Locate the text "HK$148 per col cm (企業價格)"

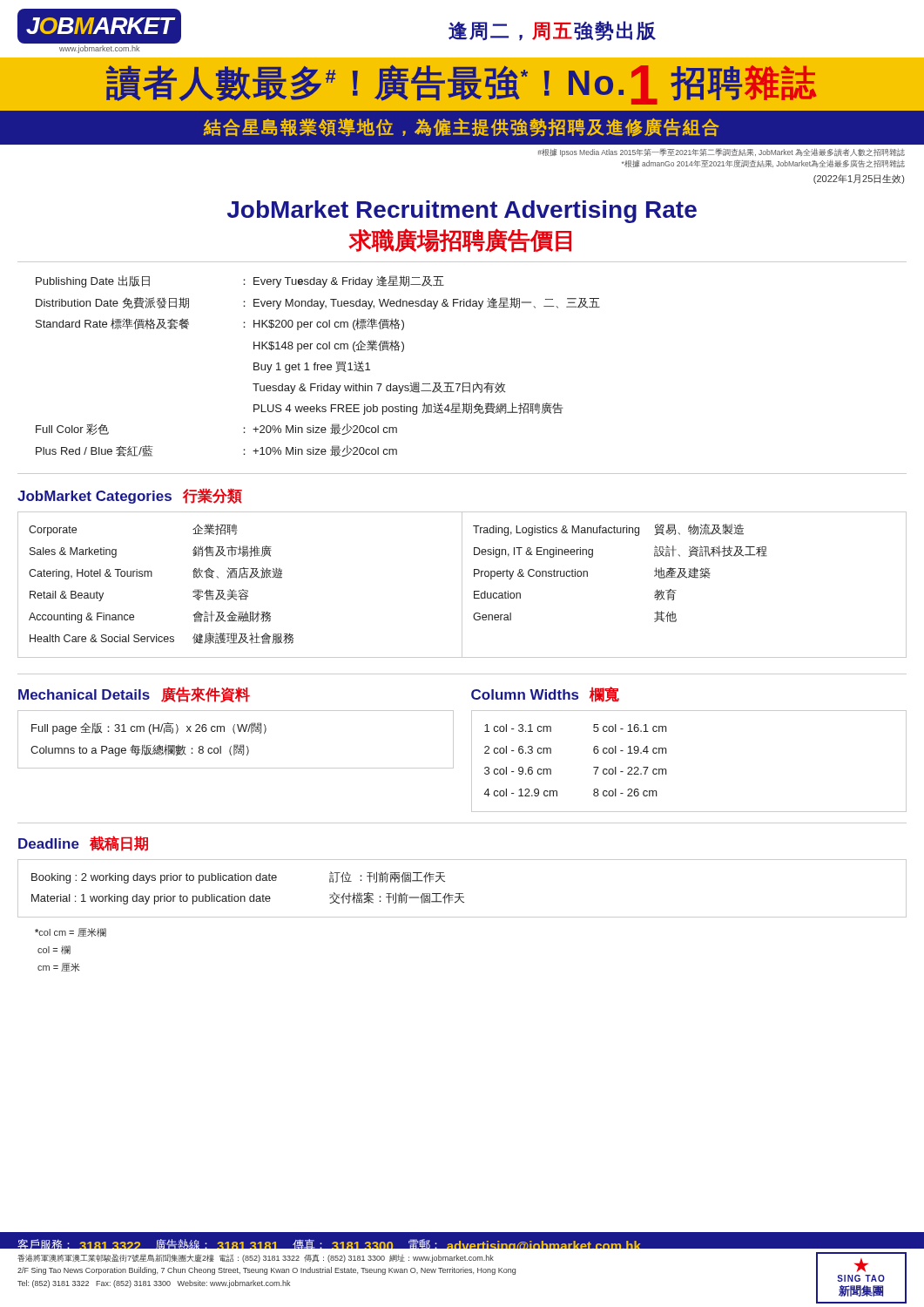(329, 346)
